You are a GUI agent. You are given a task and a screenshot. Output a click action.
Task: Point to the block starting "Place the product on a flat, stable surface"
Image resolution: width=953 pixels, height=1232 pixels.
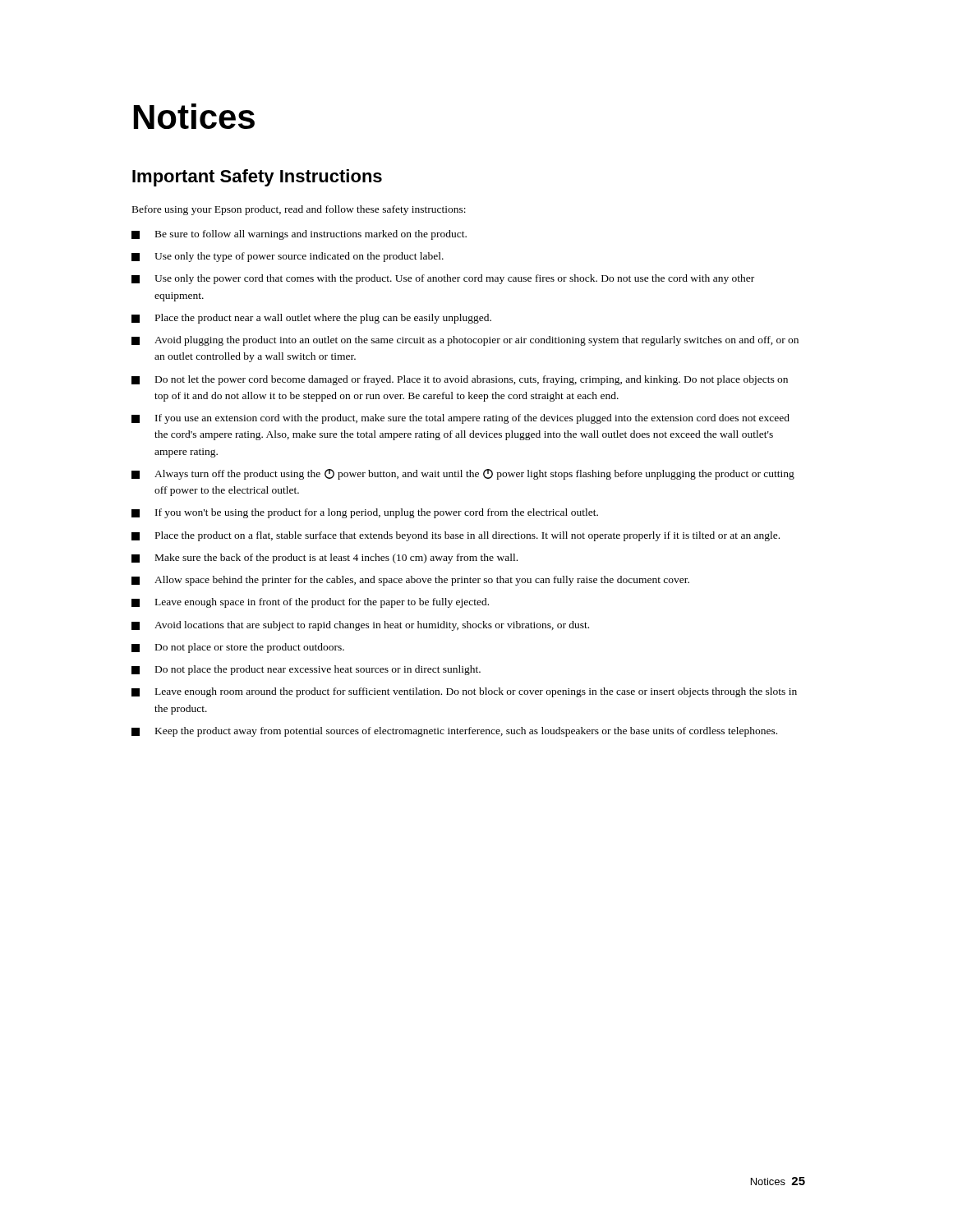click(468, 535)
